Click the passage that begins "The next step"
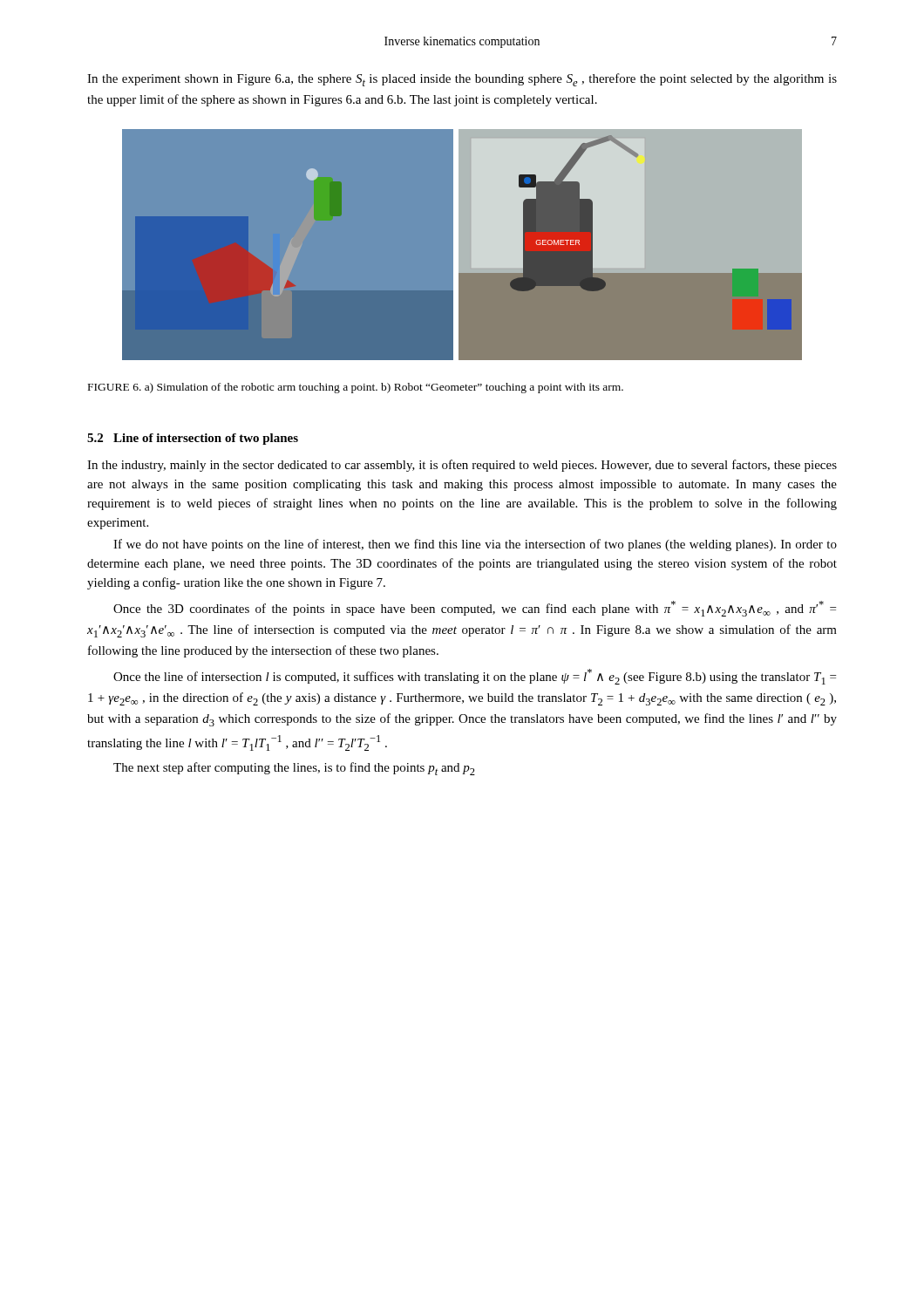Viewport: 924px width, 1308px height. pyautogui.click(x=462, y=769)
